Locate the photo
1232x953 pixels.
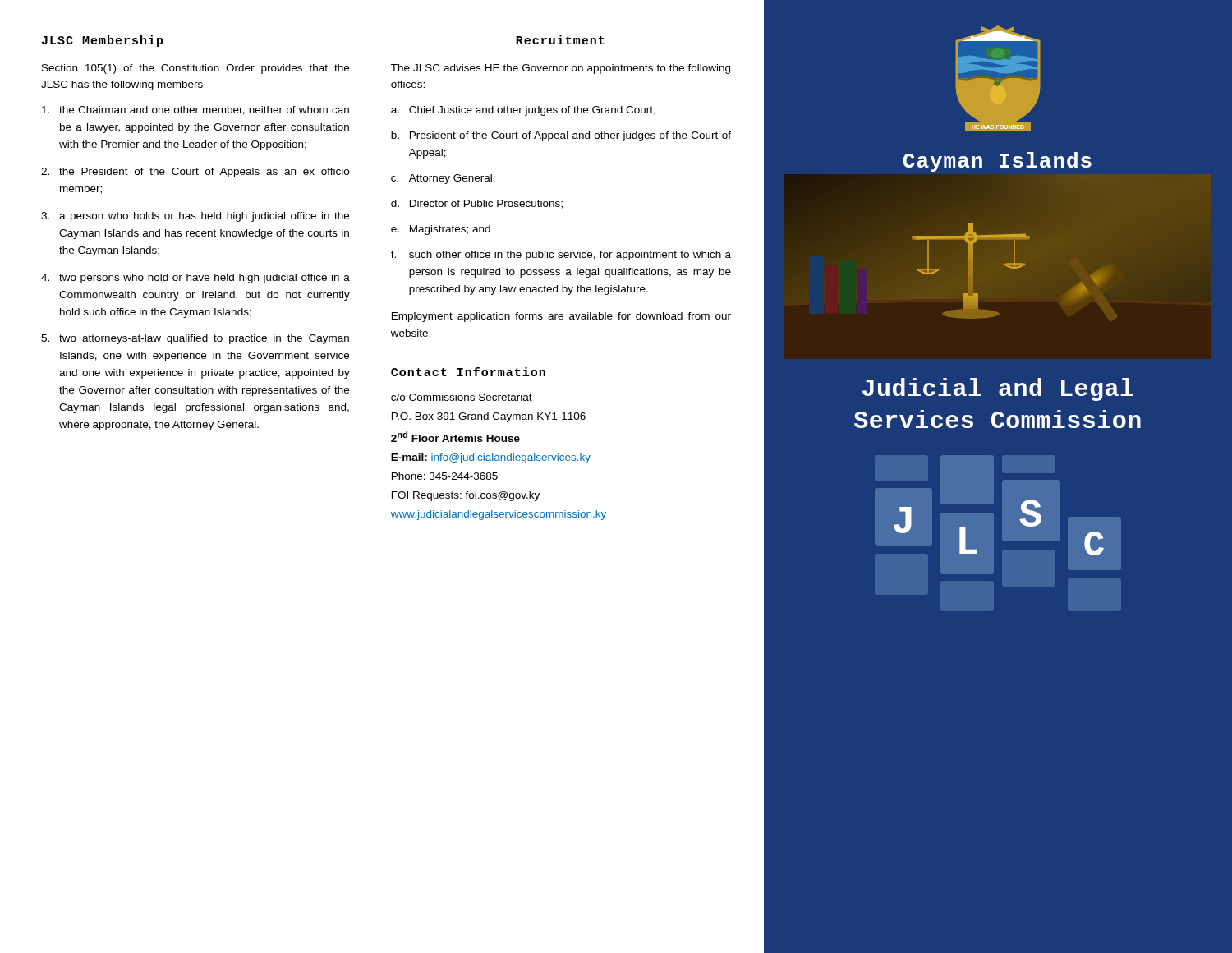point(998,267)
